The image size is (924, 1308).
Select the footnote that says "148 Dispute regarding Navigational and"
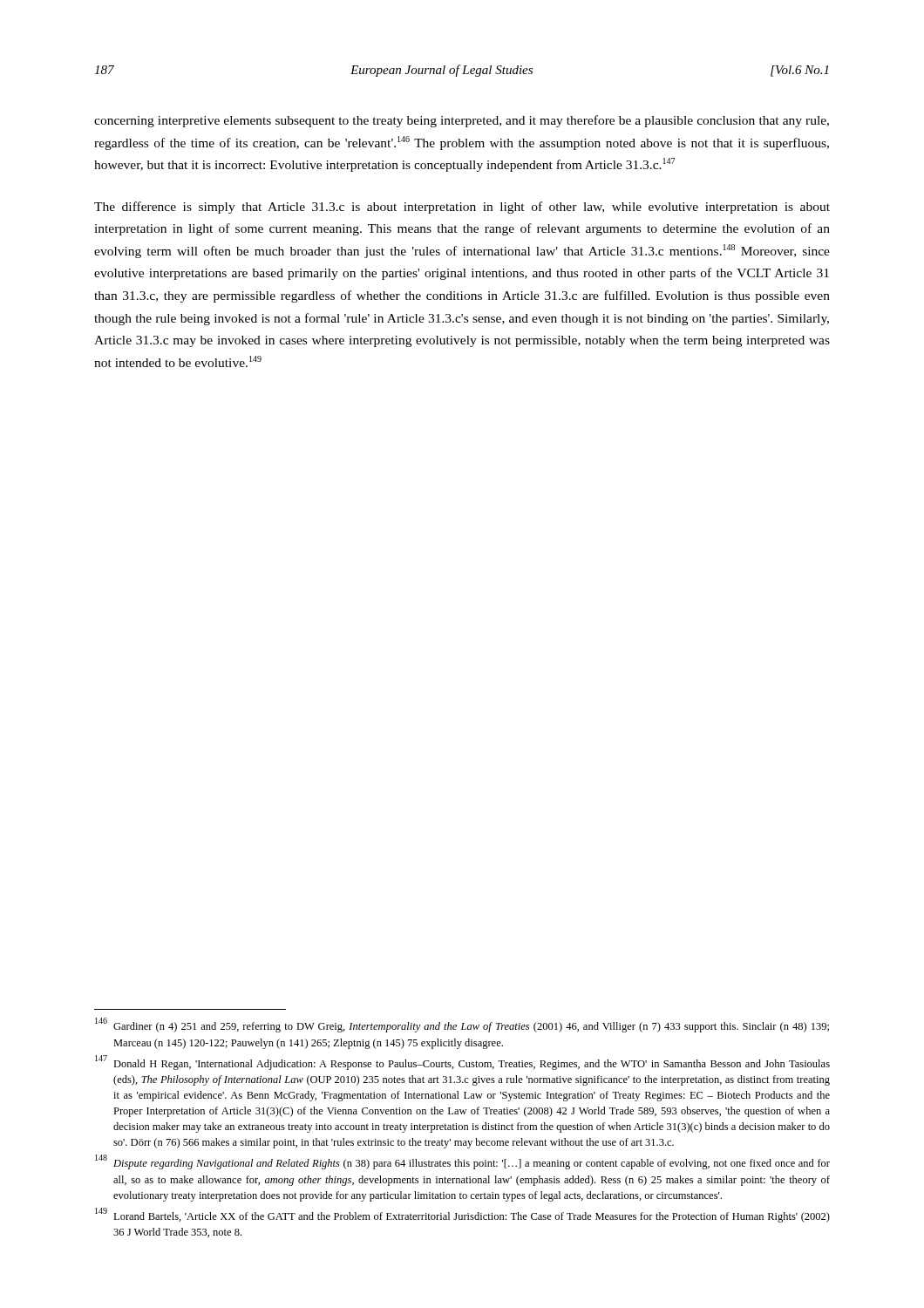click(x=462, y=1179)
